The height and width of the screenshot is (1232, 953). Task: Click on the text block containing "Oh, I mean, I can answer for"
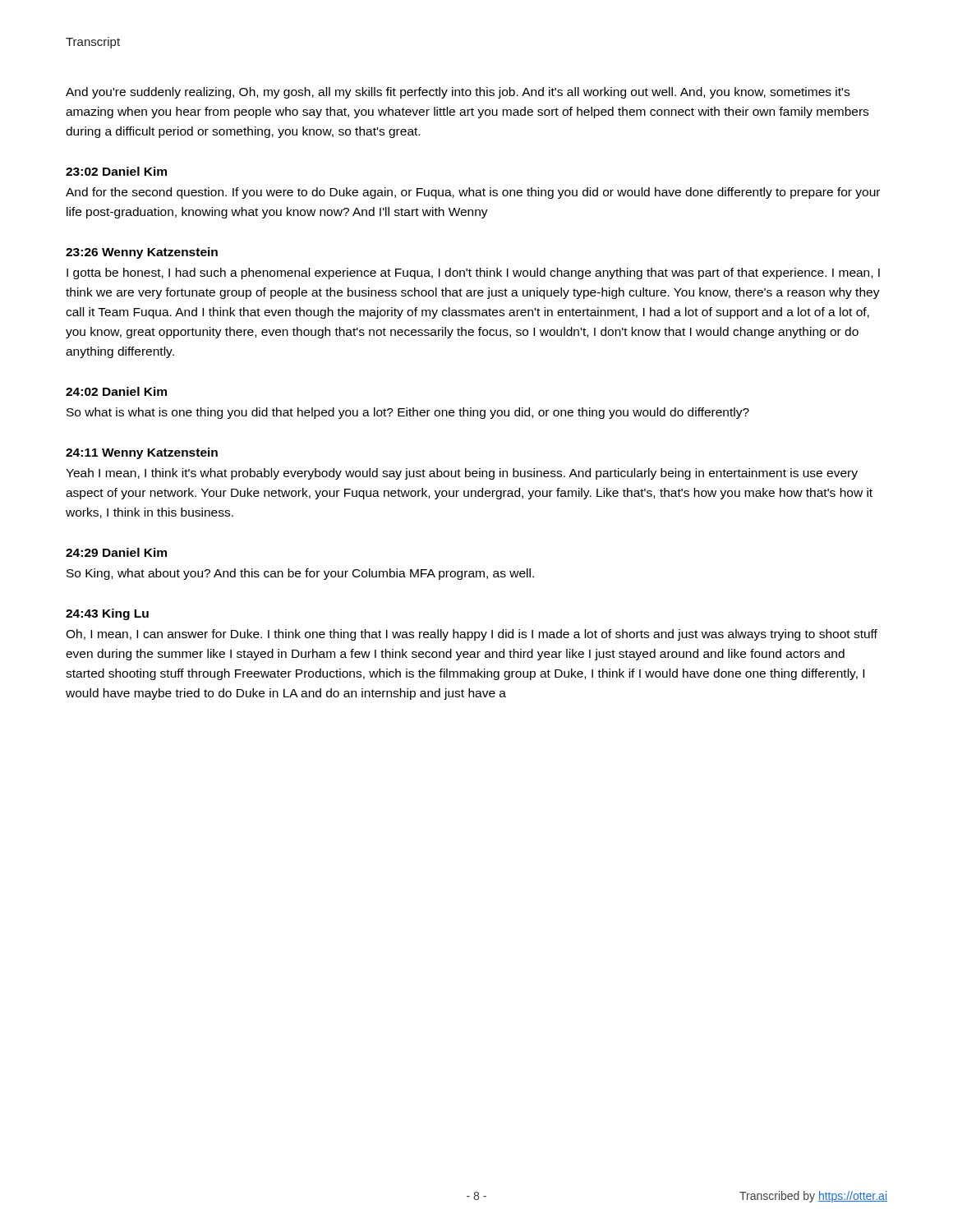(x=476, y=664)
